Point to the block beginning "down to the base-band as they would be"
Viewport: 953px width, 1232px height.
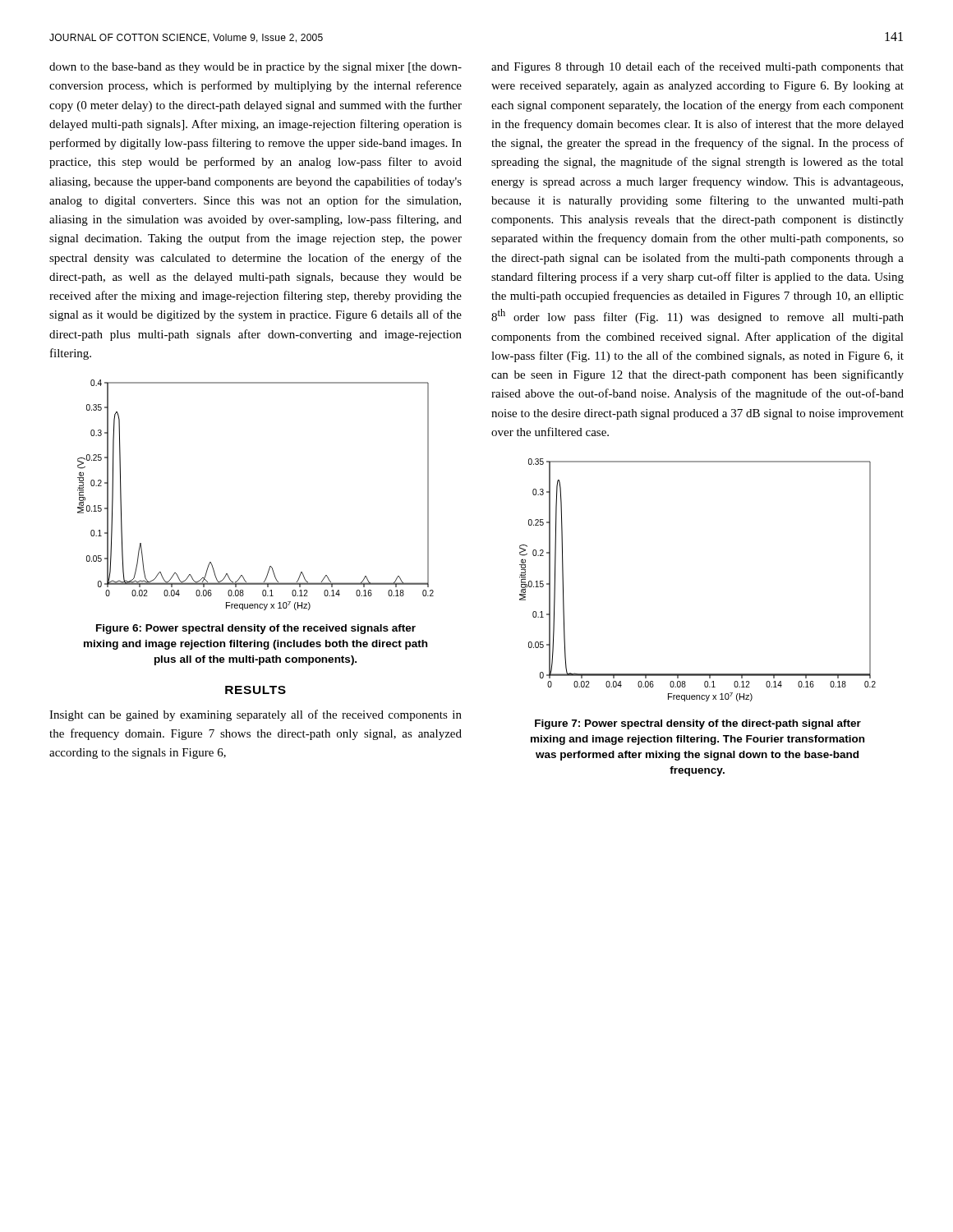point(255,210)
